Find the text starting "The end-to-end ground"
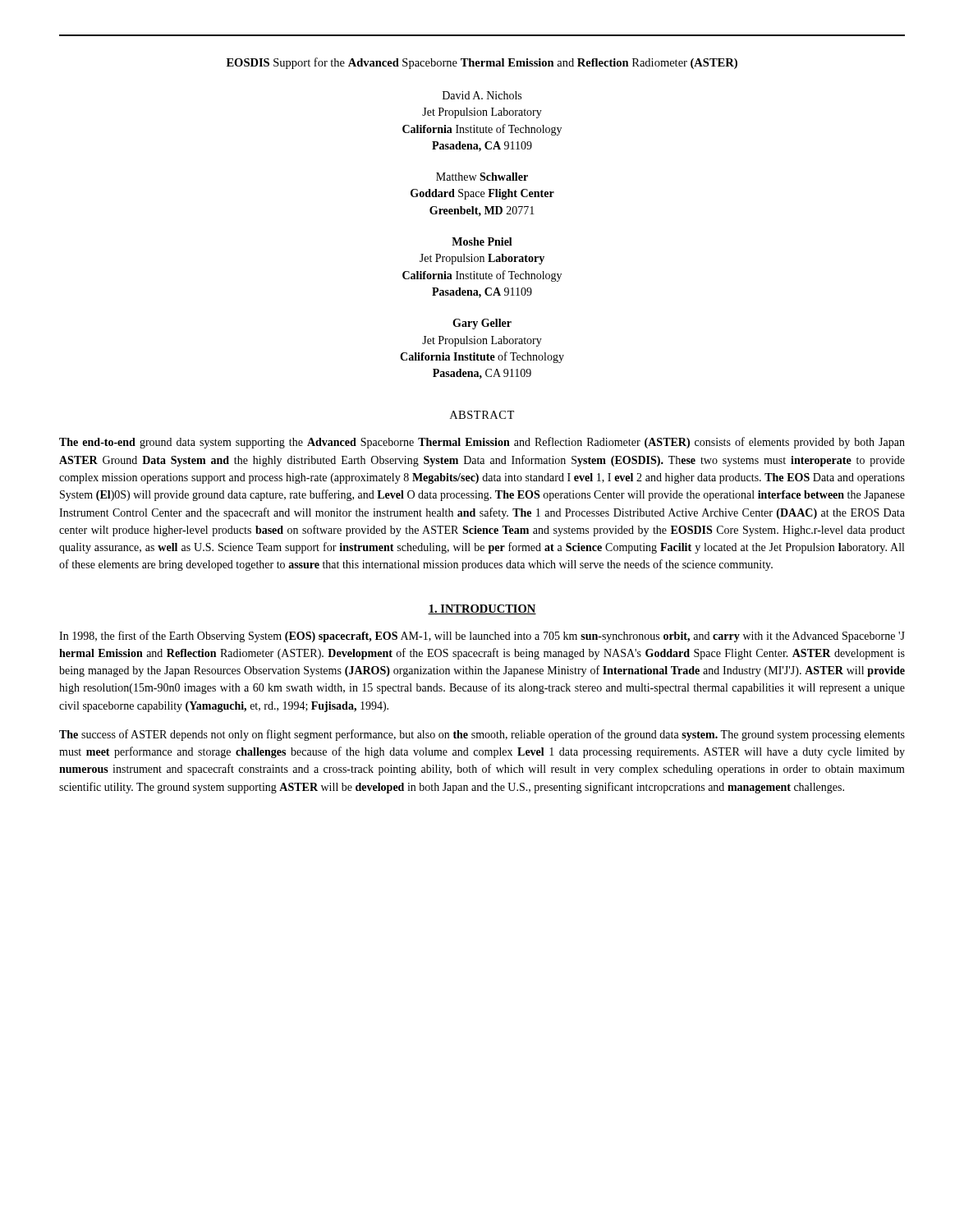 [x=482, y=504]
